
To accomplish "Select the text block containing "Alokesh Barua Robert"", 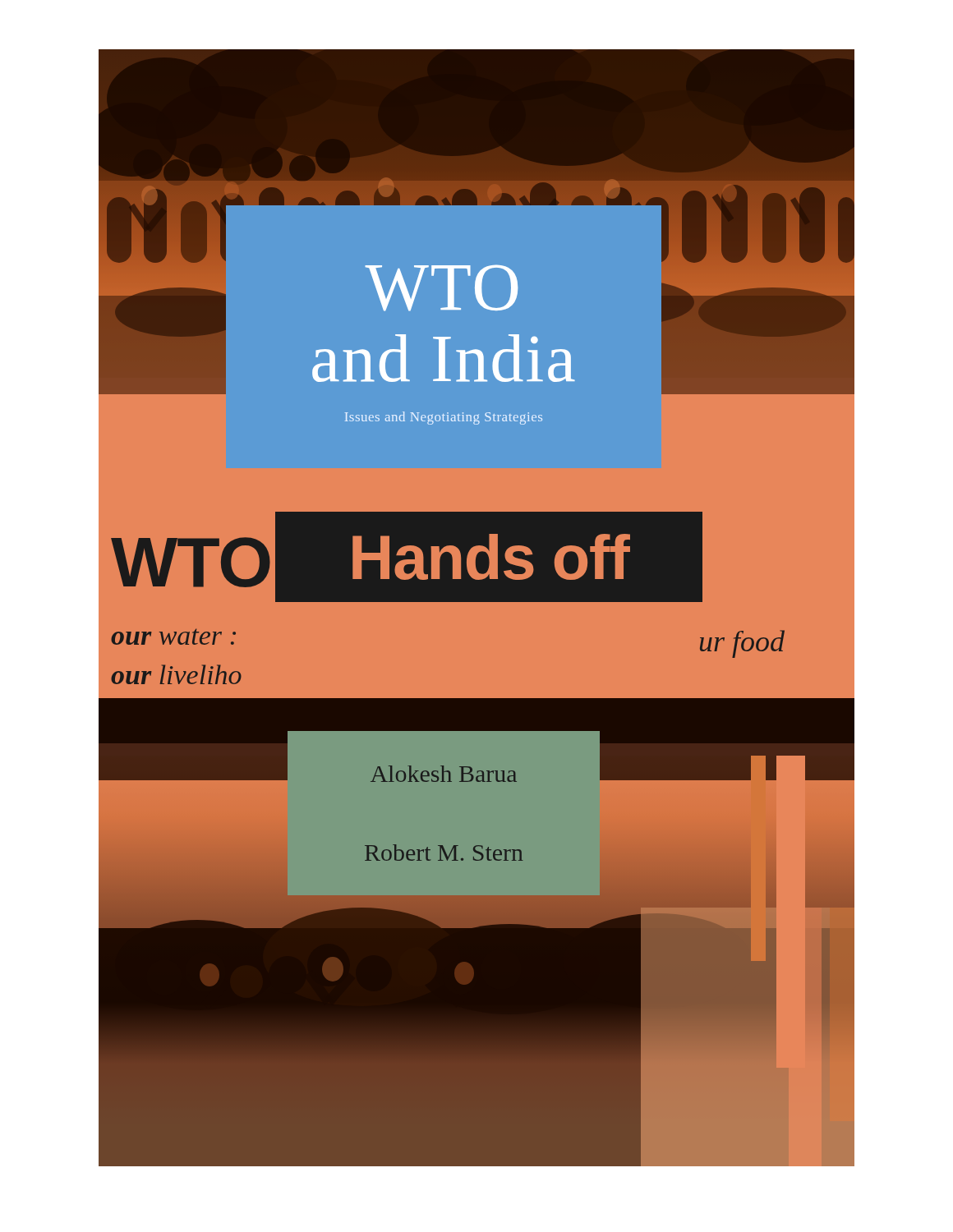I will click(444, 774).
